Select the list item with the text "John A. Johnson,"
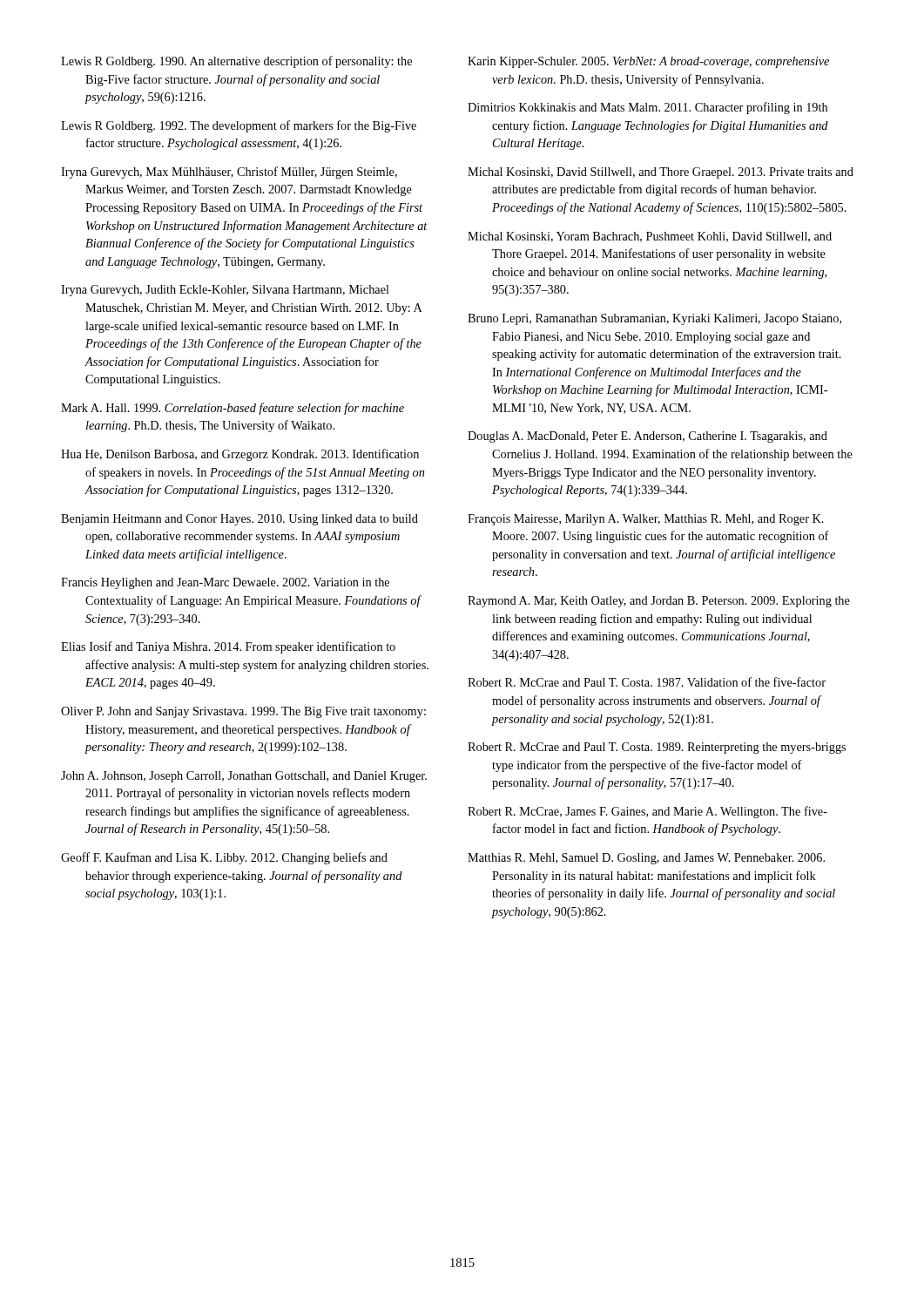 coord(244,802)
